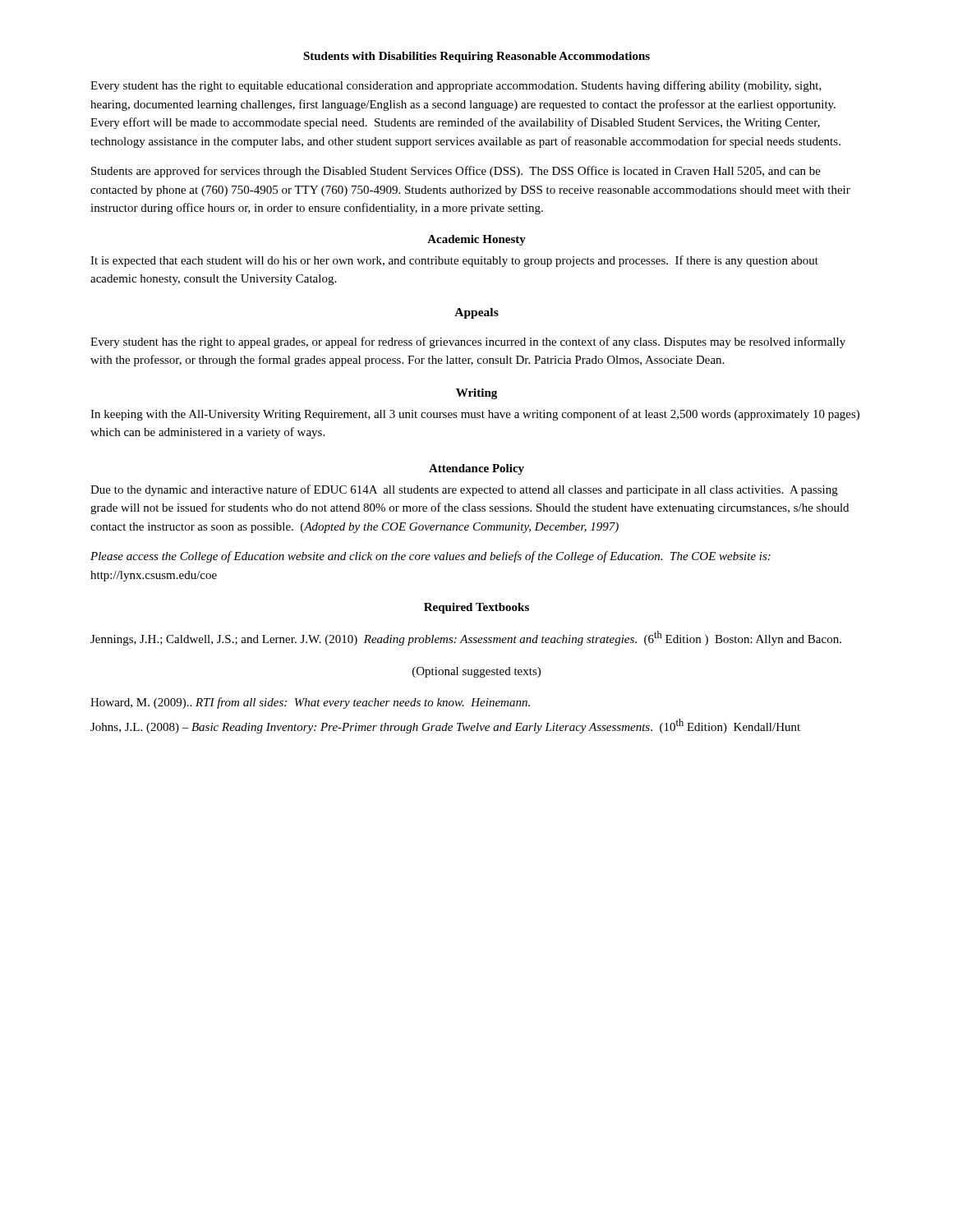Find the region starting "Students with Disabilities"

(476, 56)
